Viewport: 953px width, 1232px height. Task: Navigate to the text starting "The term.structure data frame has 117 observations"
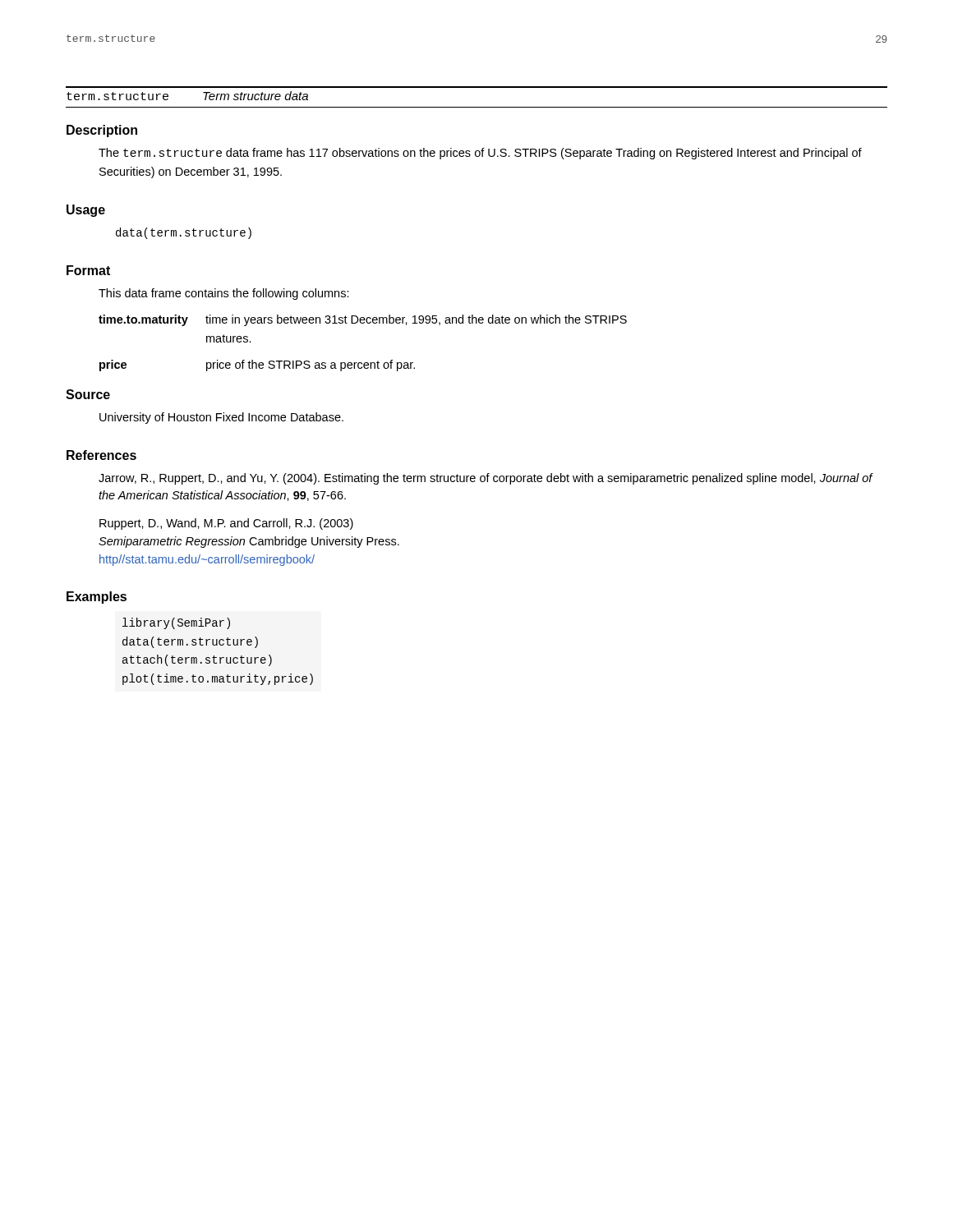pos(480,162)
